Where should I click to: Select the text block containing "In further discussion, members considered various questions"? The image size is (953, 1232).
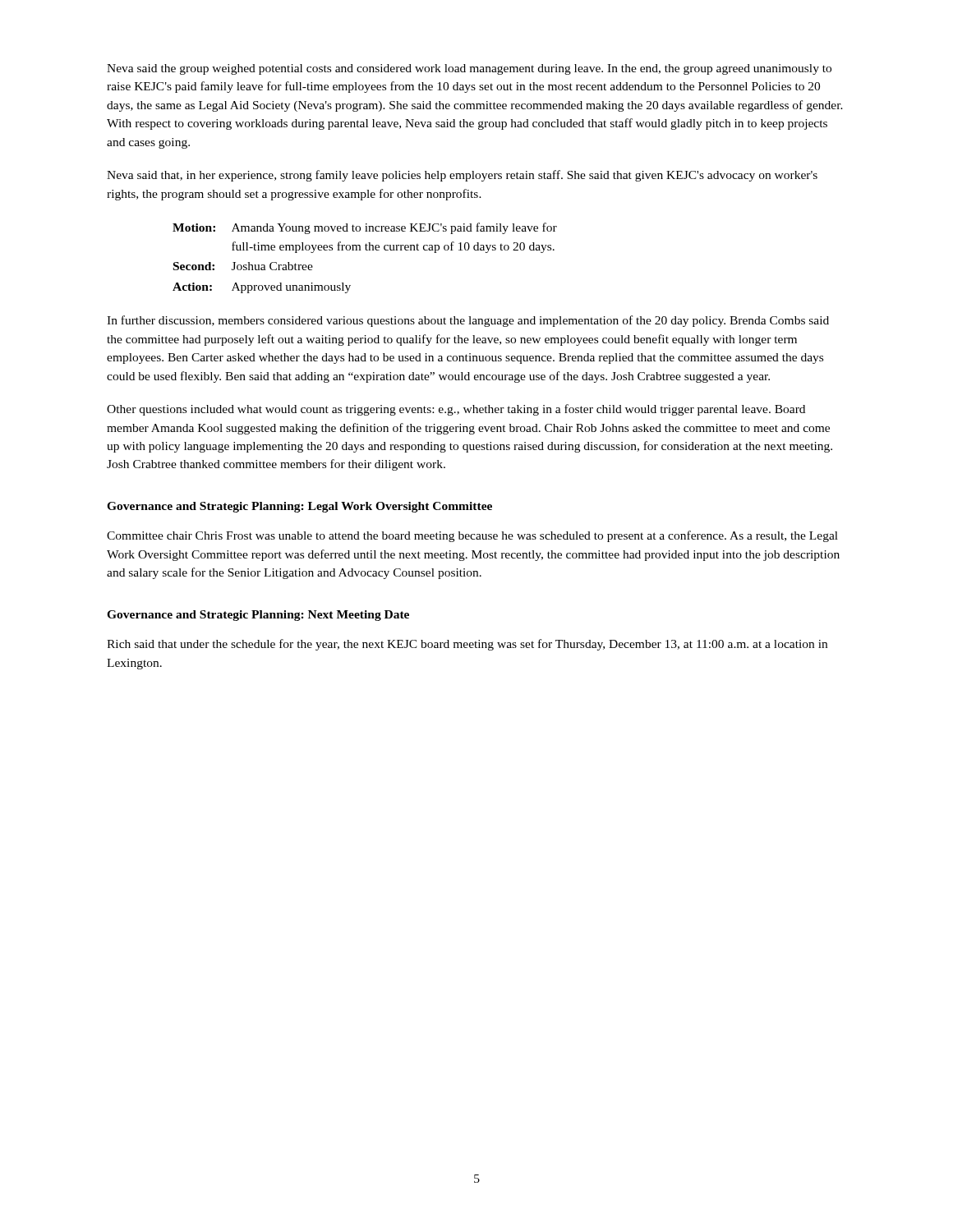[x=468, y=348]
